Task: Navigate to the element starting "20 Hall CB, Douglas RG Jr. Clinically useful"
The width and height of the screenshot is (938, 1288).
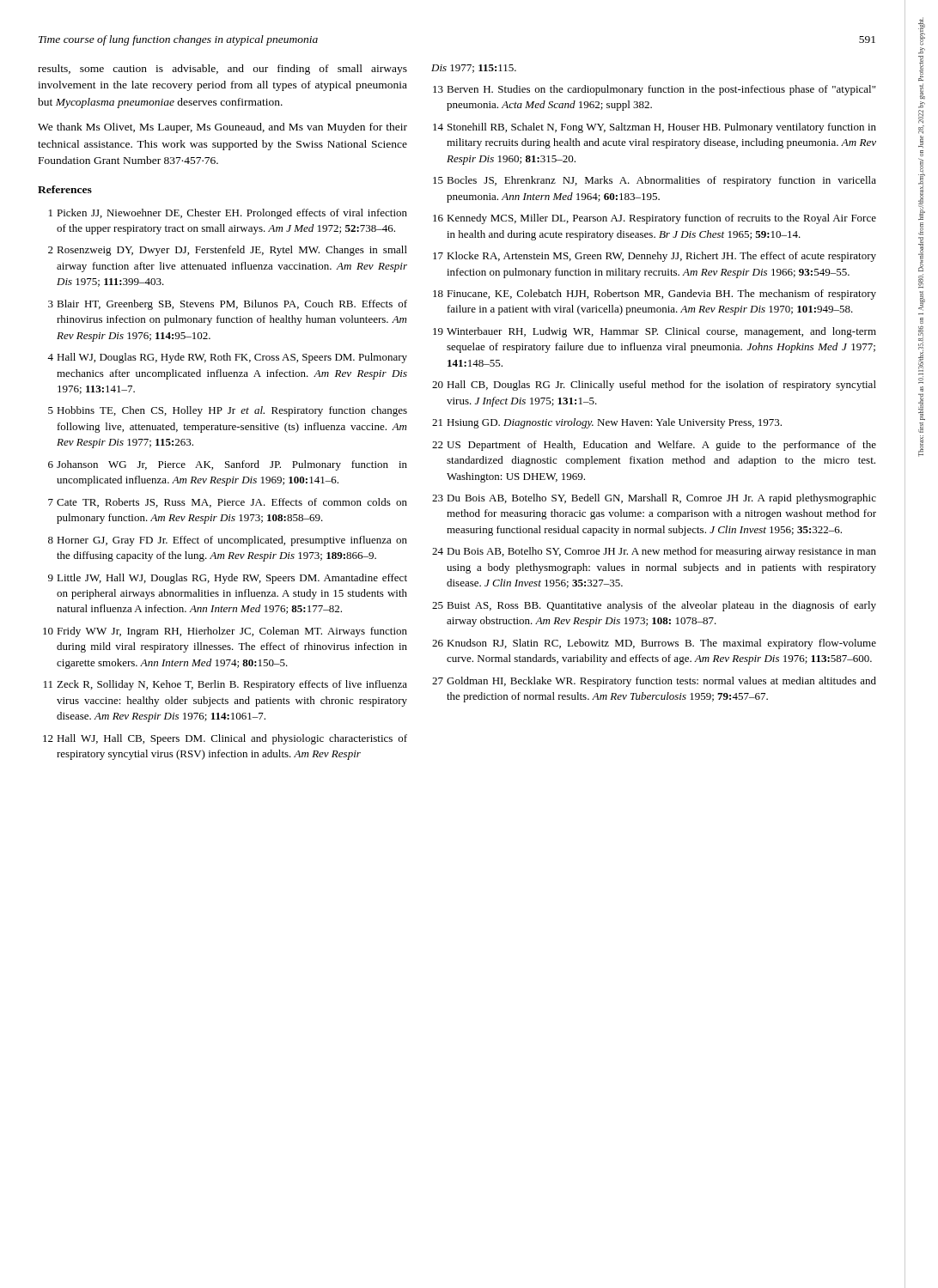Action: click(652, 393)
